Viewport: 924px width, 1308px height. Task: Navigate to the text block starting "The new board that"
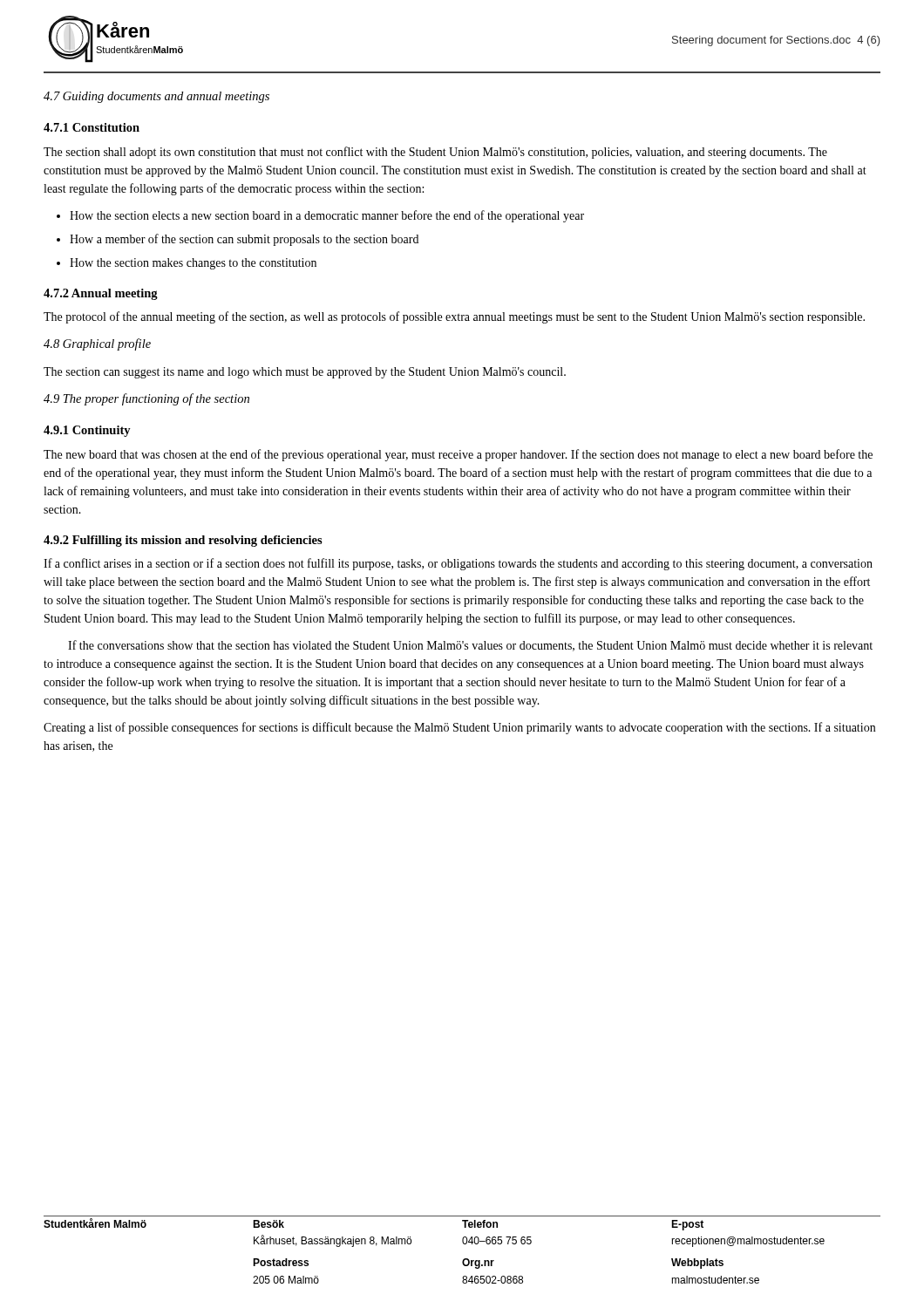pos(462,482)
